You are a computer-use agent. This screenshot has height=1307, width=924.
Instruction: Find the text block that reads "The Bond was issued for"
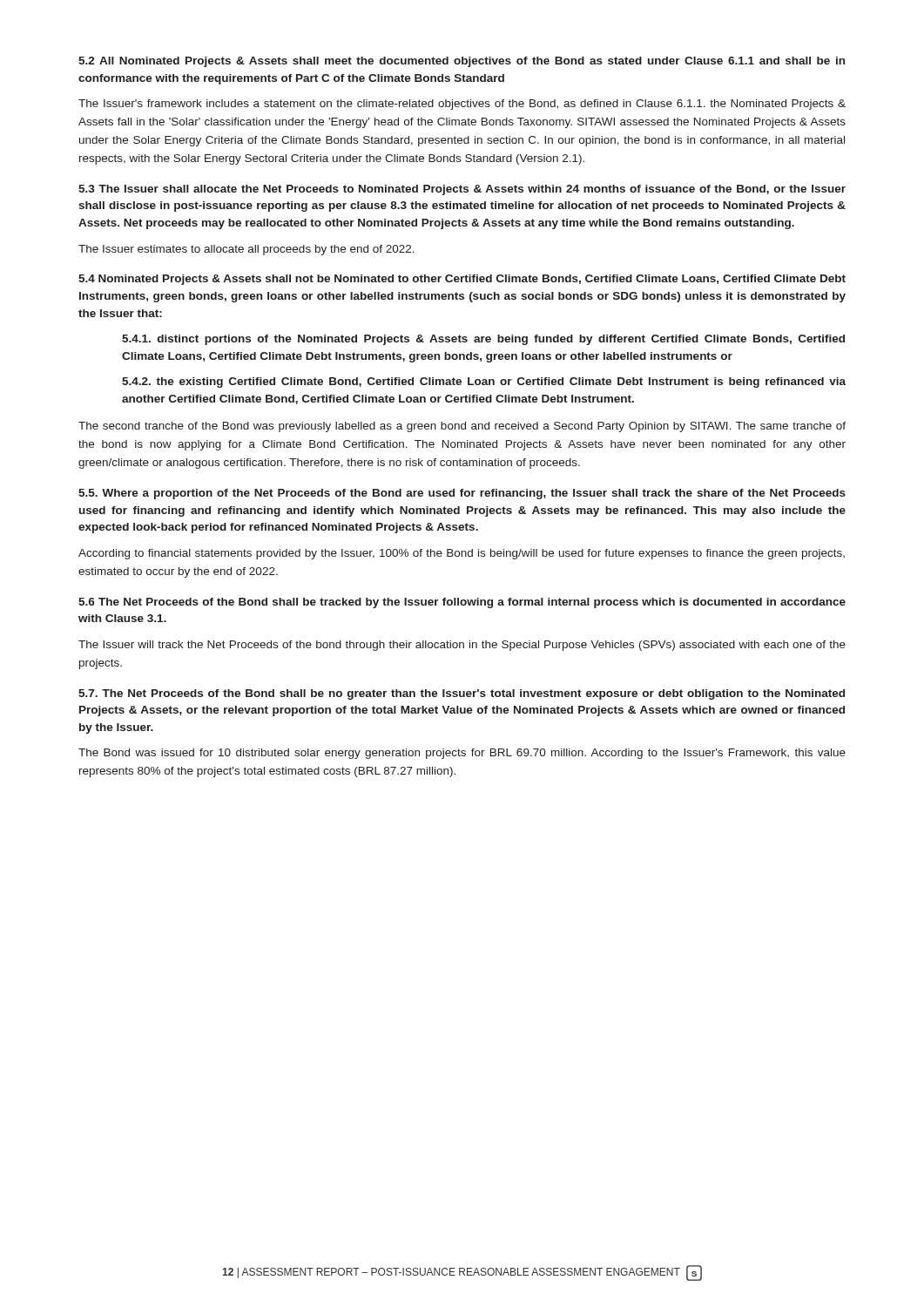[x=462, y=762]
